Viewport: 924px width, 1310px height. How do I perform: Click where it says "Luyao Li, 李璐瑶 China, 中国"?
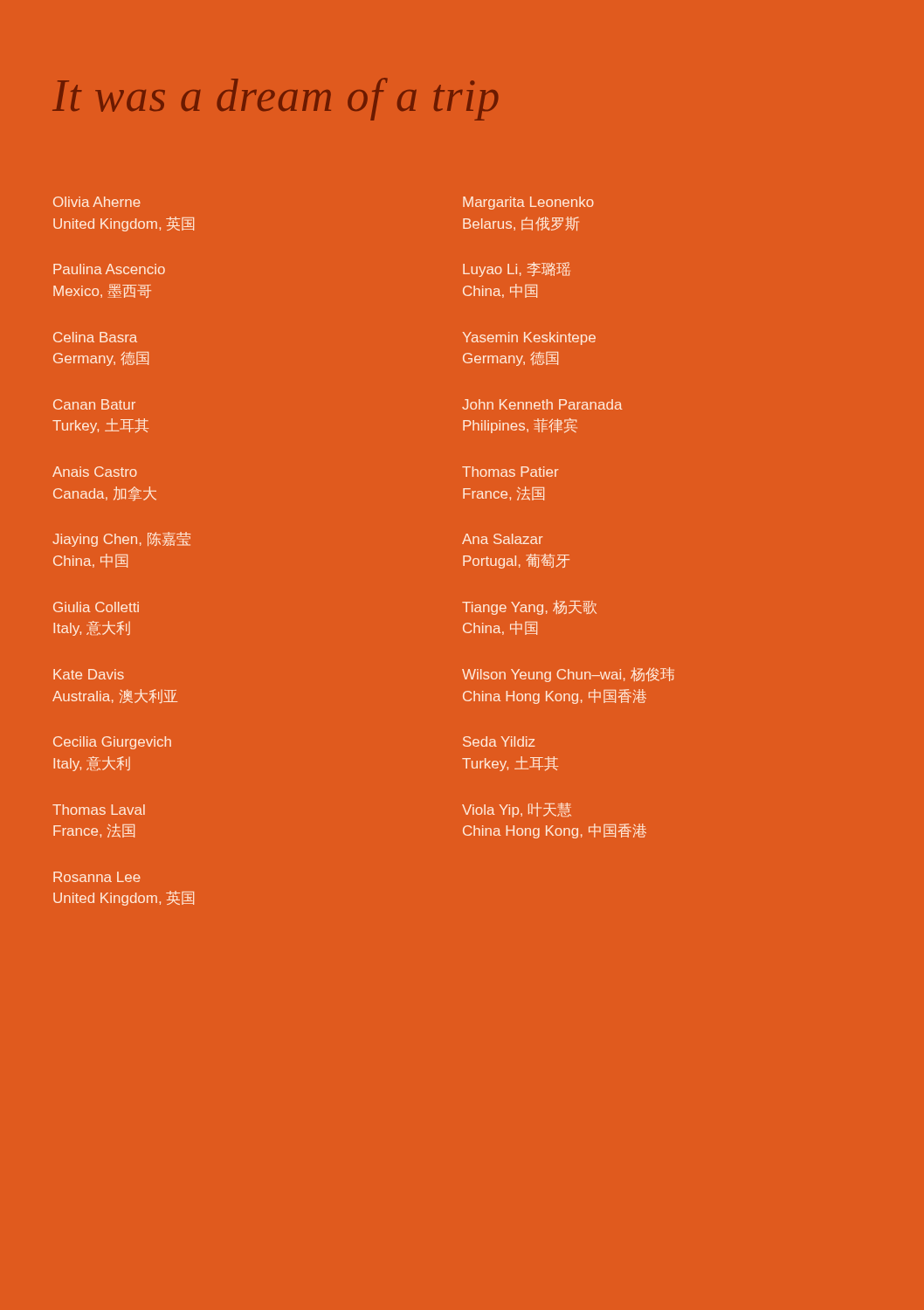(x=517, y=269)
